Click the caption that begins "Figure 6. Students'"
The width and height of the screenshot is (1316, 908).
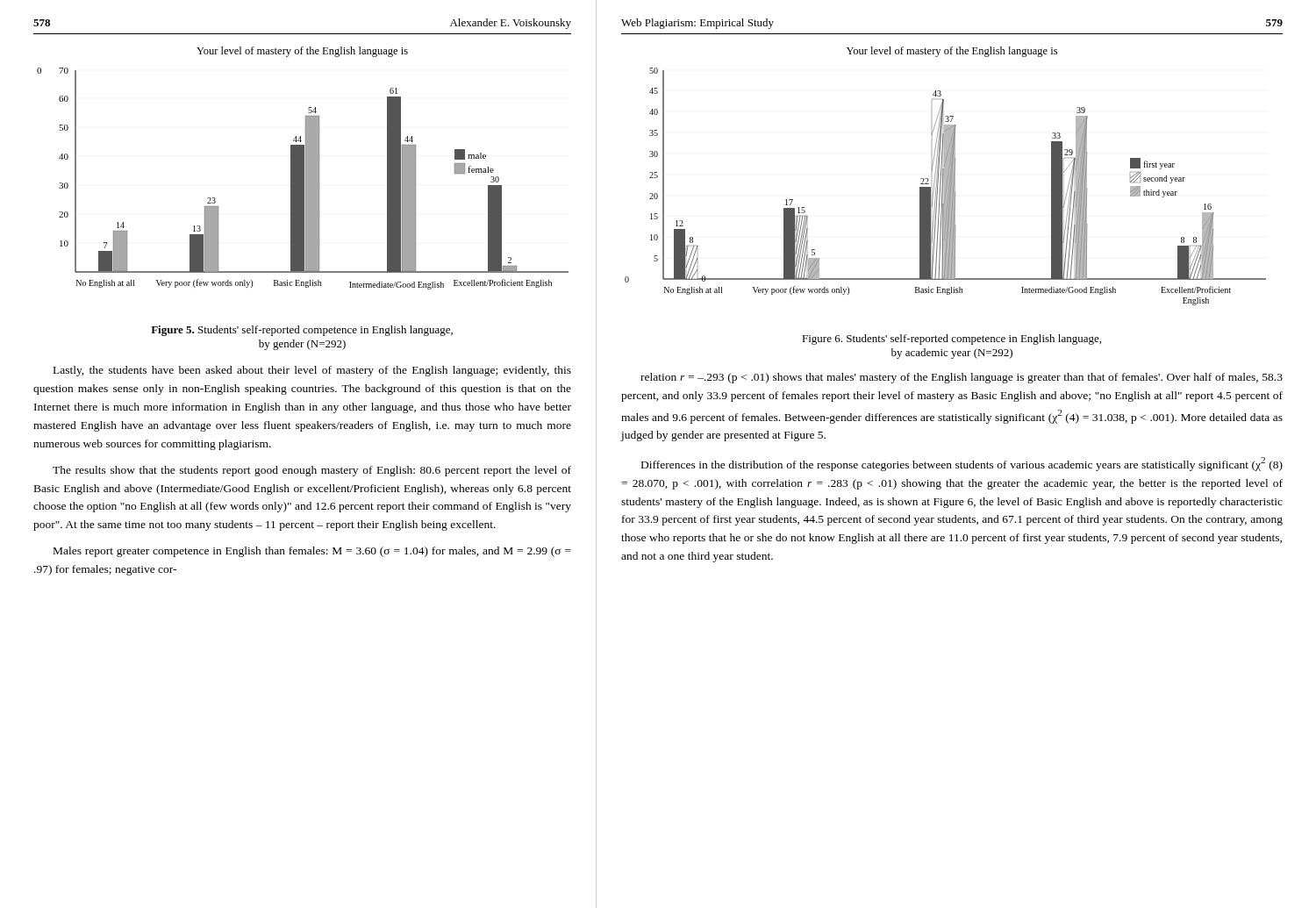tap(952, 345)
